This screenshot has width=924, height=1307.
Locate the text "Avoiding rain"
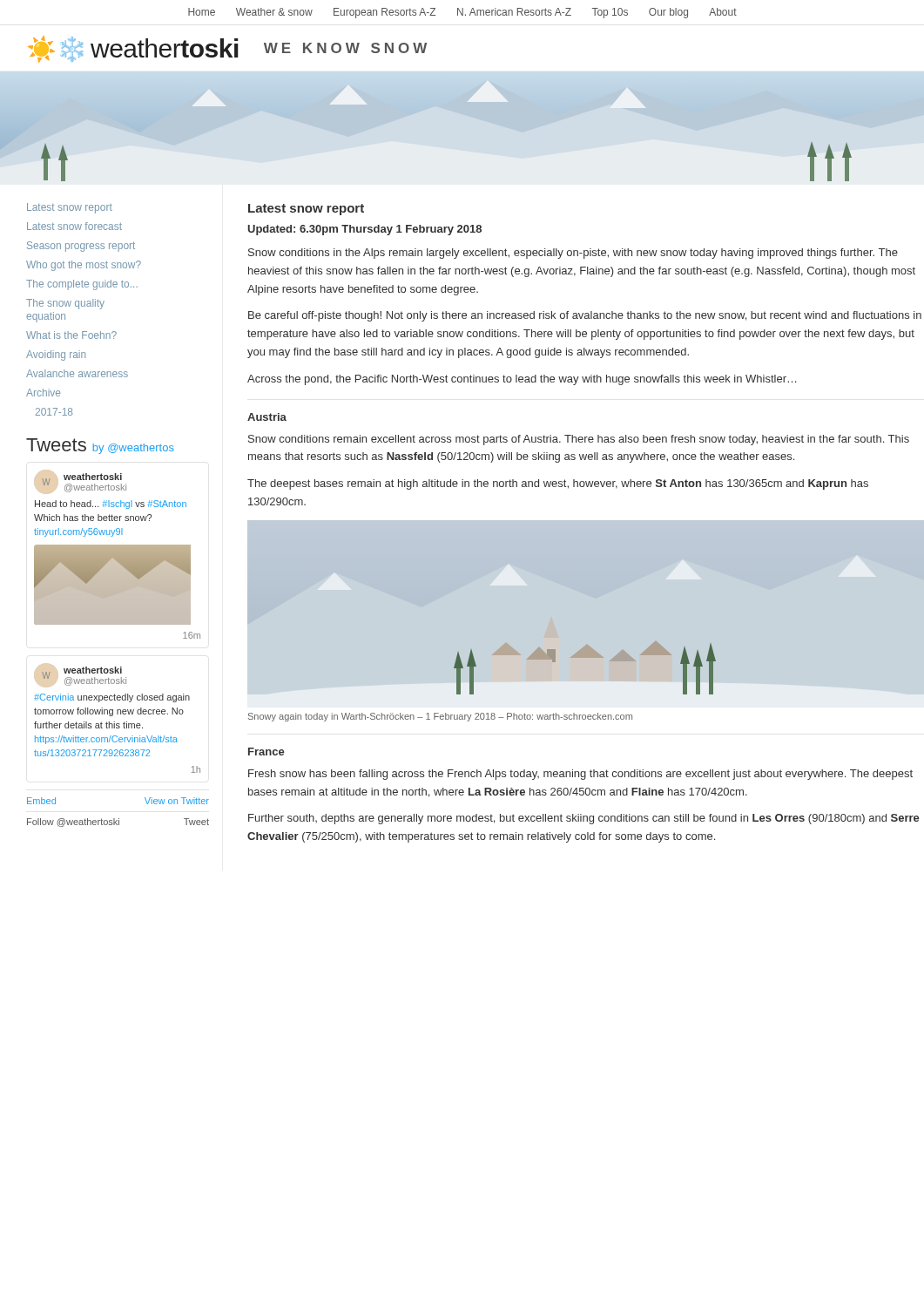56,355
